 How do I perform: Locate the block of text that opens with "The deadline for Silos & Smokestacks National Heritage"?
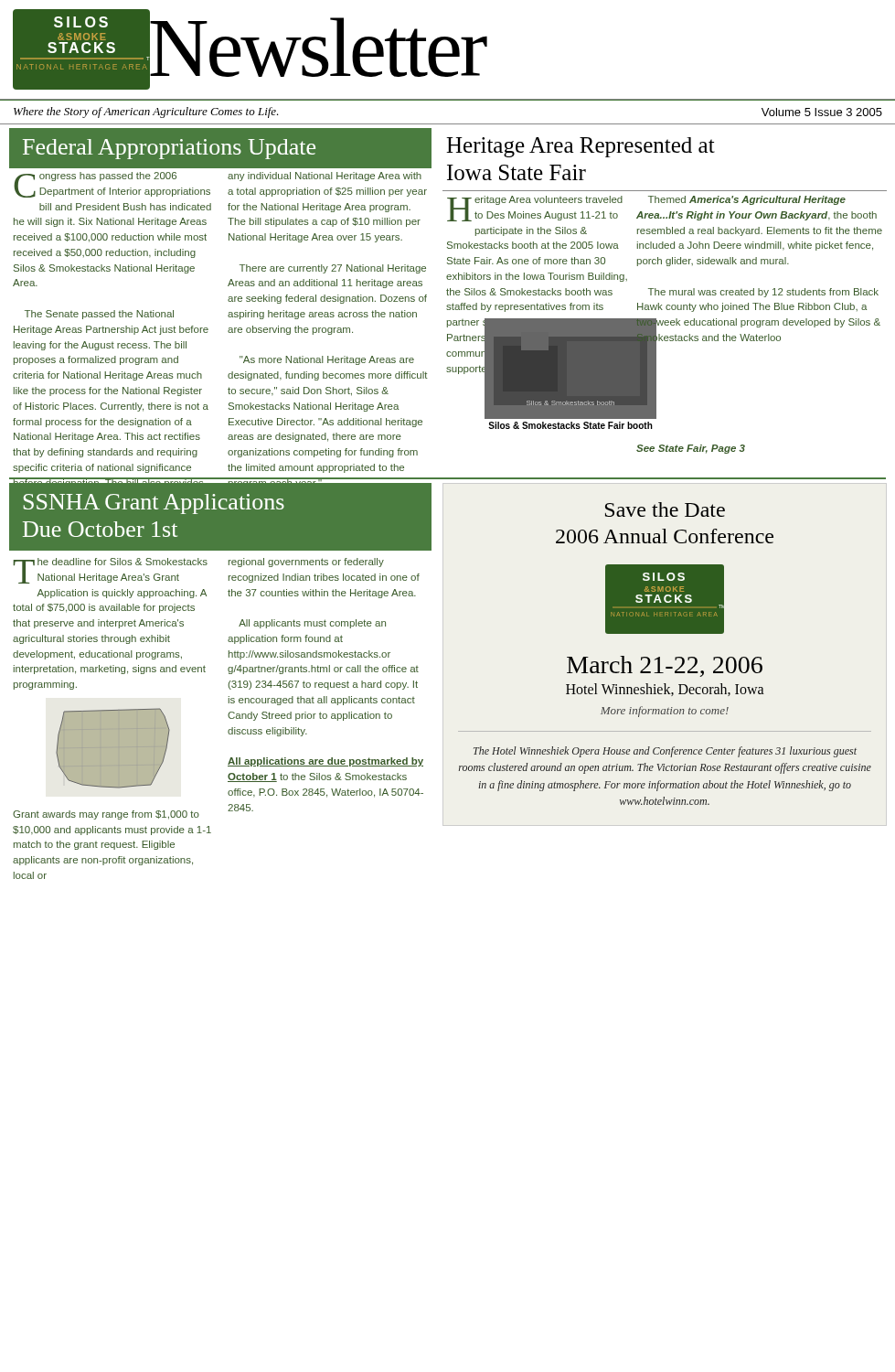coord(220,719)
